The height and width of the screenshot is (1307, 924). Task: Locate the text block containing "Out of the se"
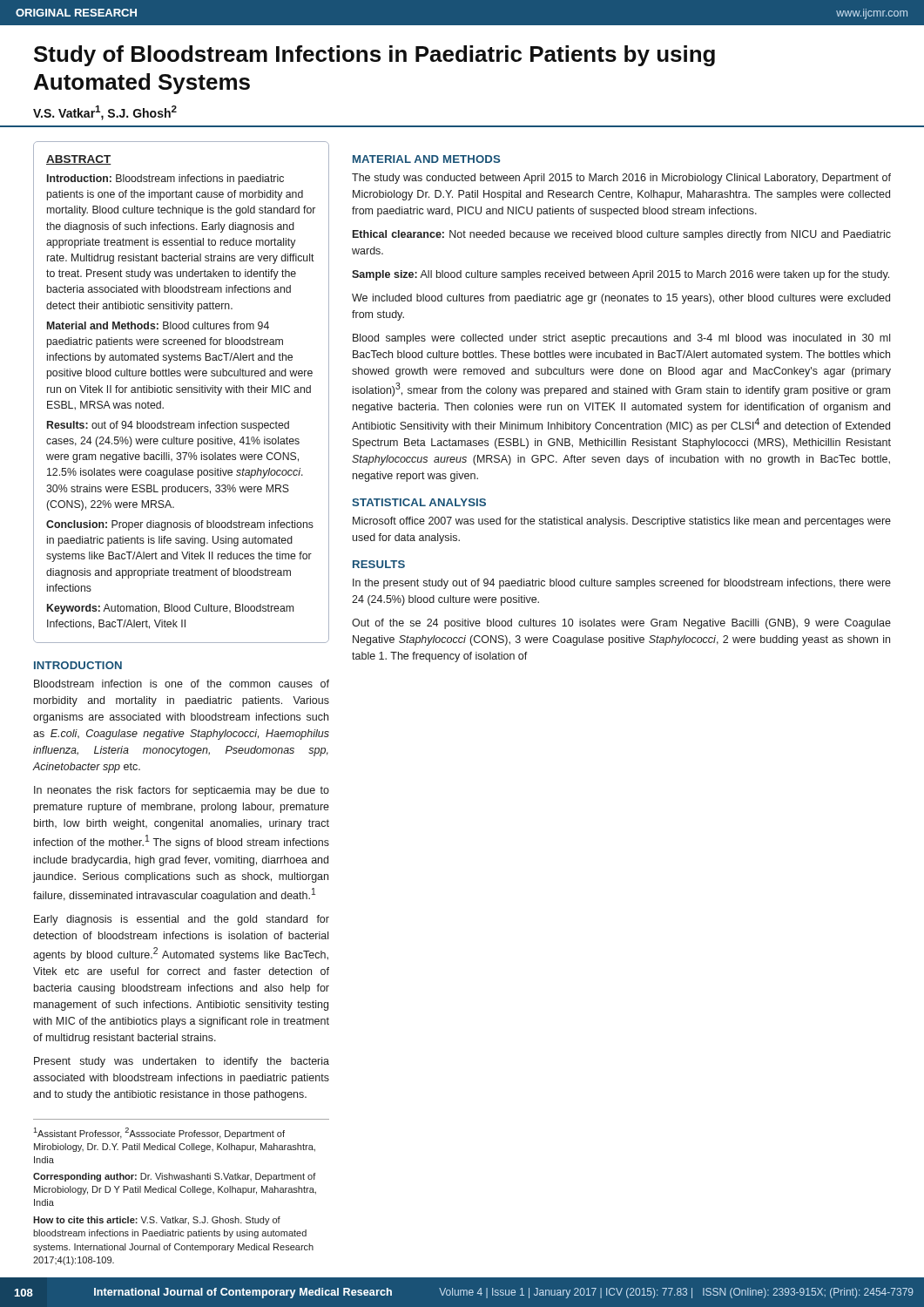click(x=621, y=640)
